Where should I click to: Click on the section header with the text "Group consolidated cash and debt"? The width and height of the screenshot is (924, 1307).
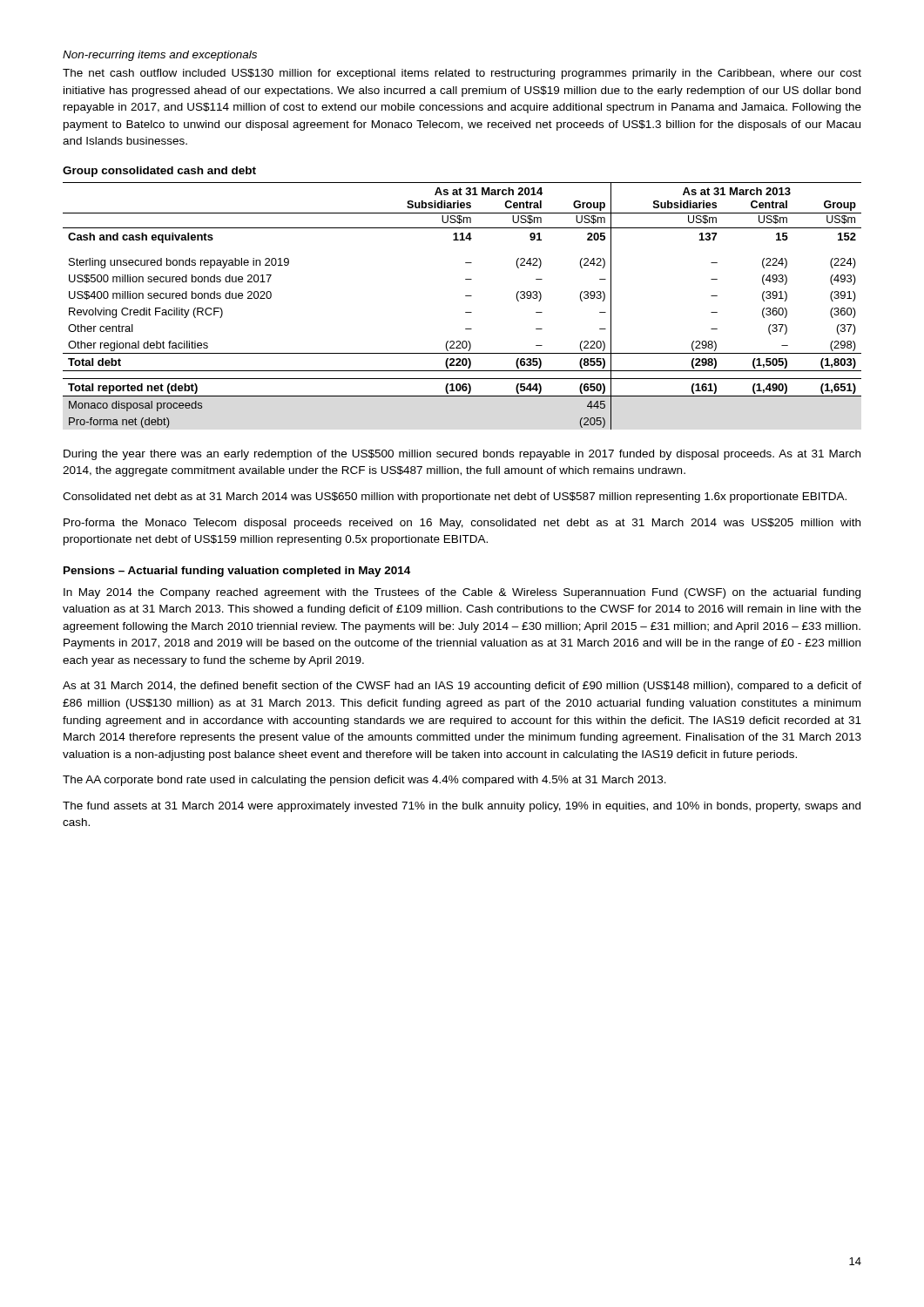tap(159, 170)
